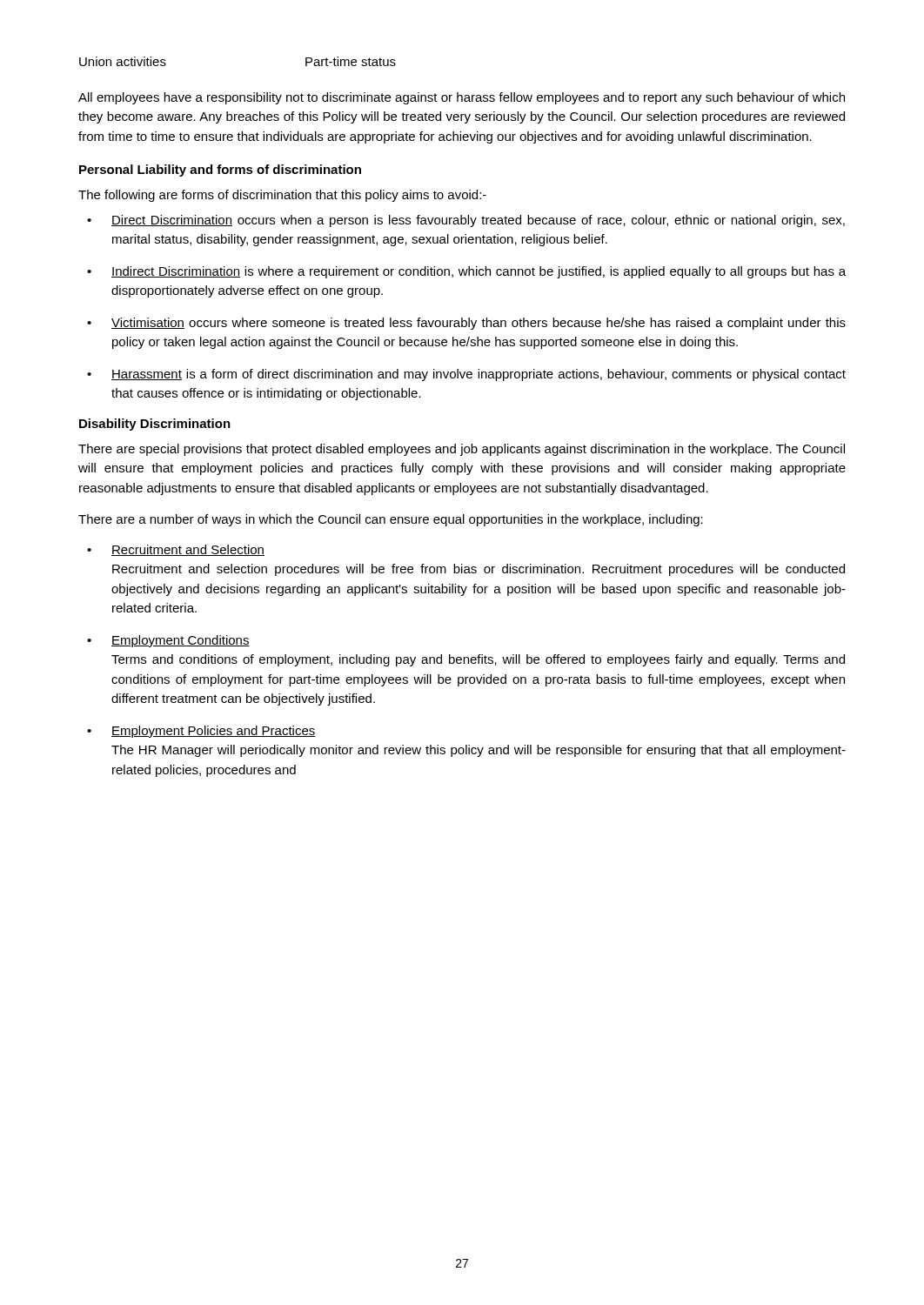Locate the region starting "• Victimisation occurs where someone is"
This screenshot has width=924, height=1305.
click(x=462, y=332)
